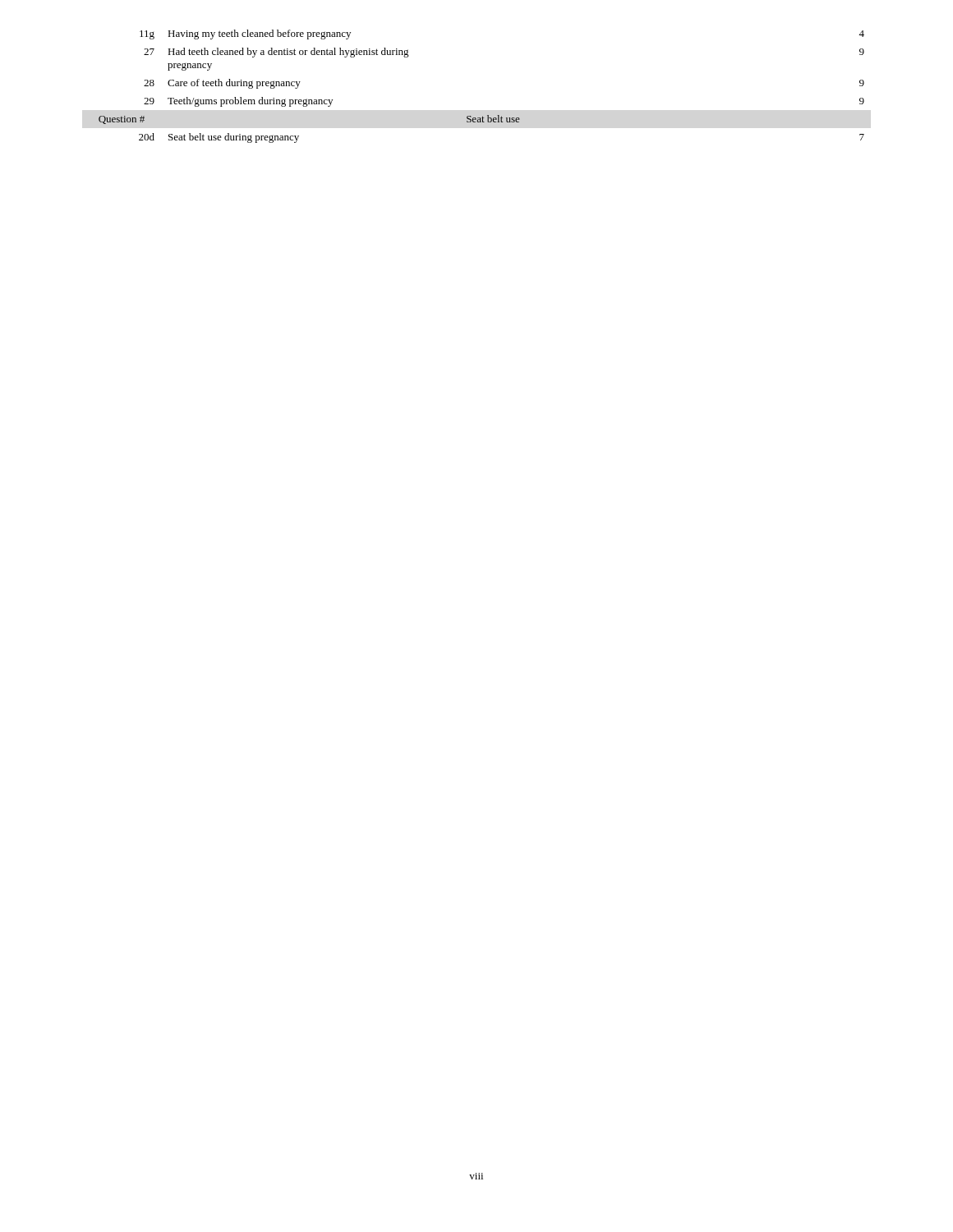Locate the table
The width and height of the screenshot is (953, 1232).
(x=476, y=85)
